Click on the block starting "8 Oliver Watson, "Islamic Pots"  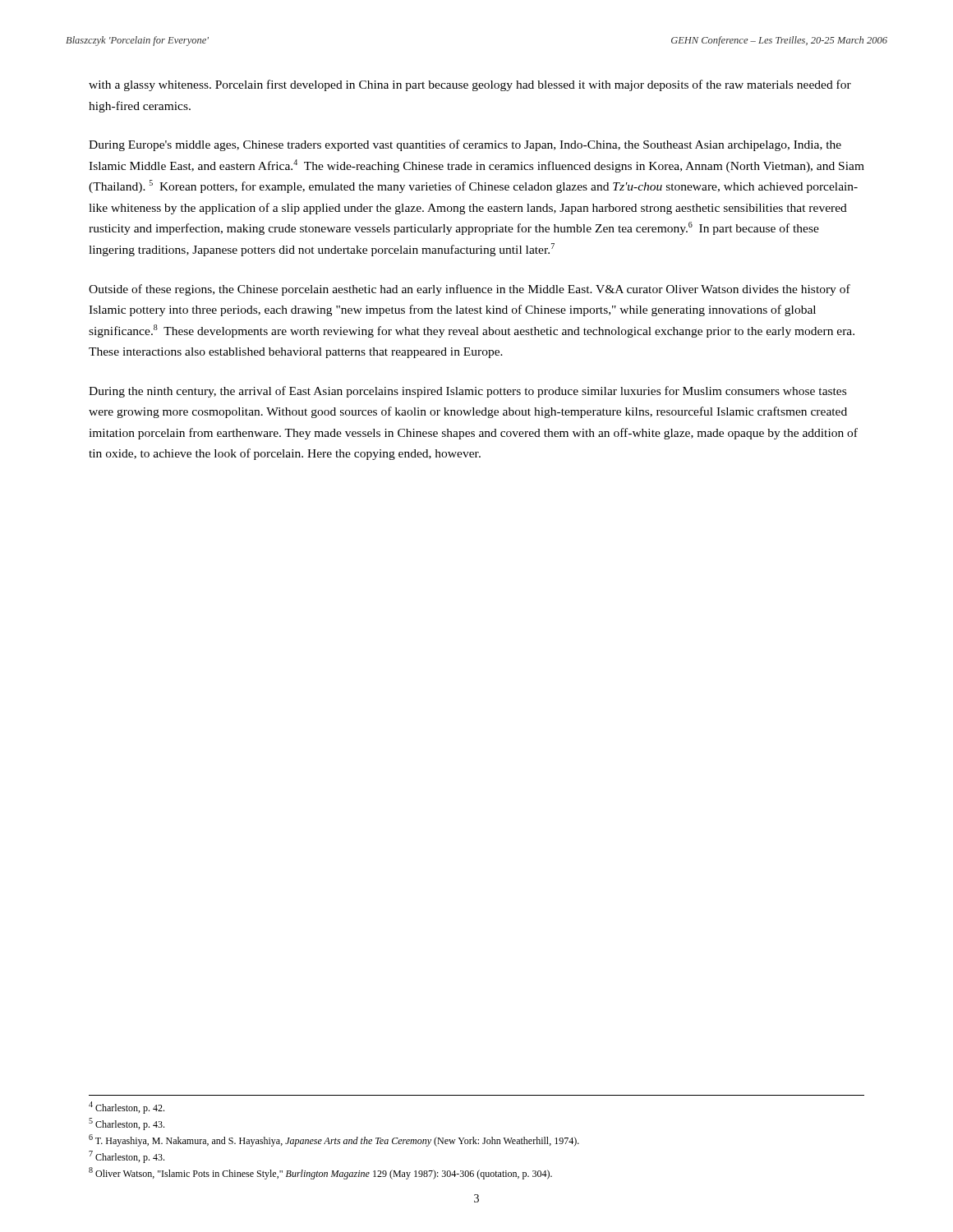tap(321, 1173)
